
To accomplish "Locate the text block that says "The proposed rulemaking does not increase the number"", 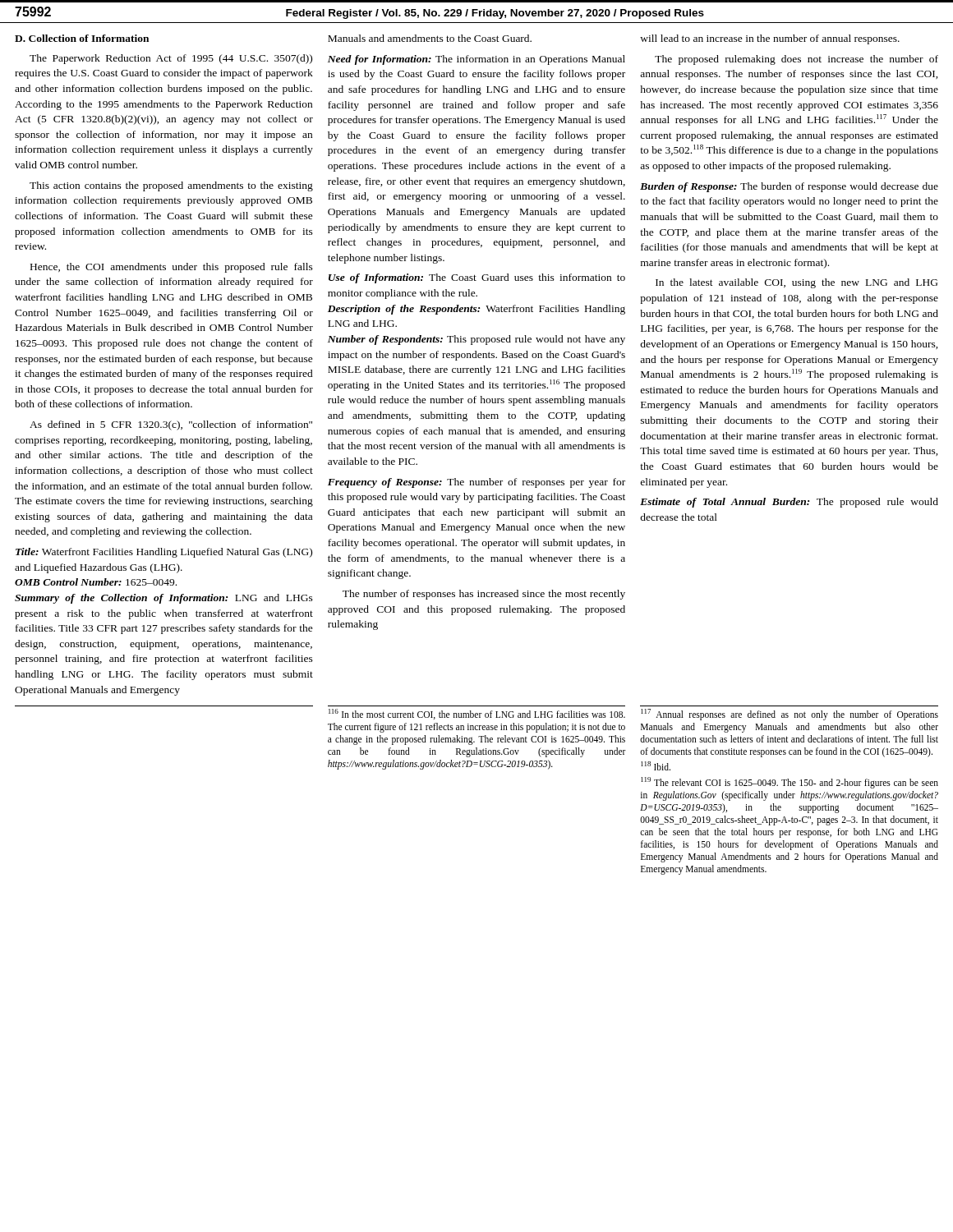I will click(789, 113).
